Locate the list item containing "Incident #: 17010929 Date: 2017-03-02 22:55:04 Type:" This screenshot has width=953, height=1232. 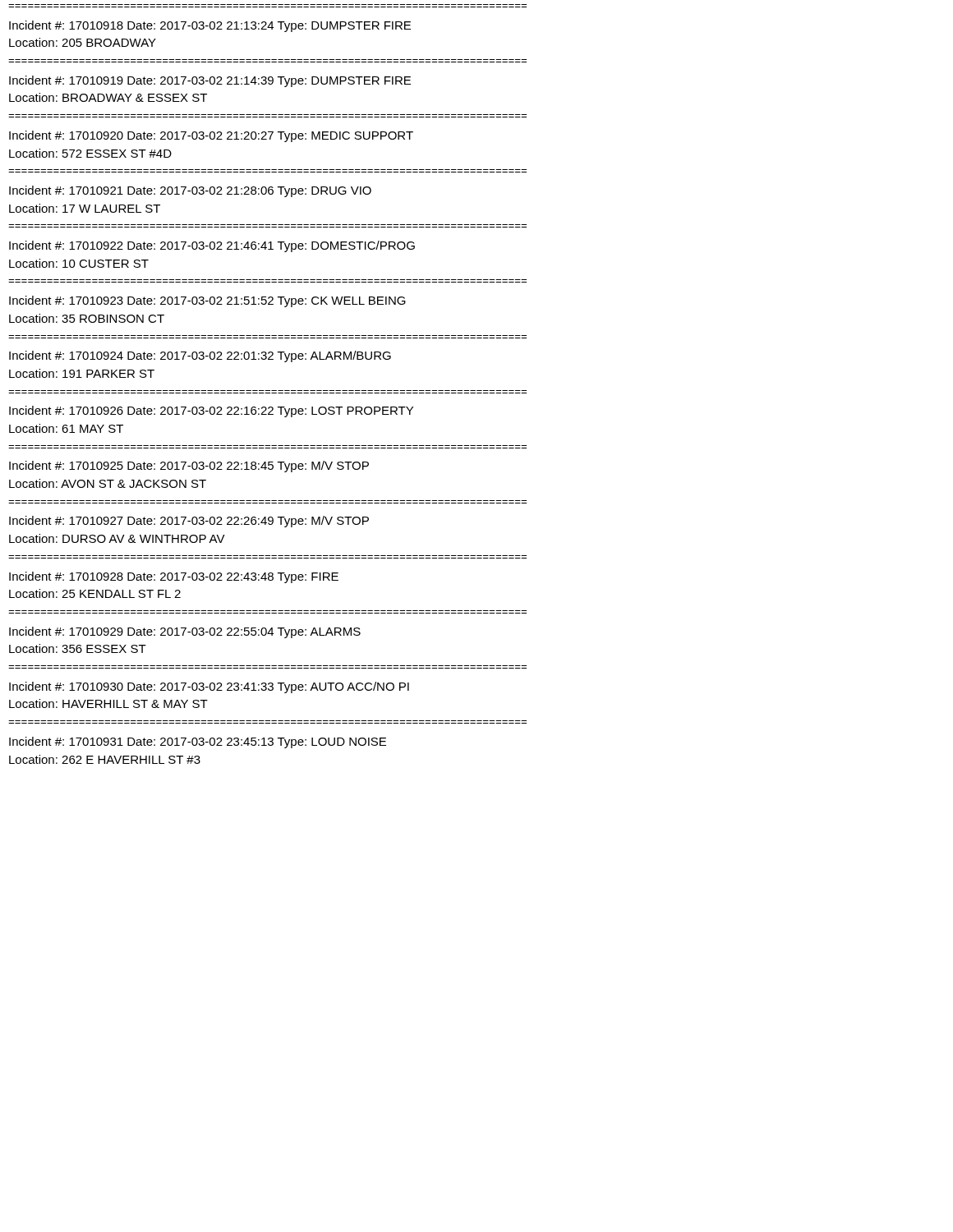coord(185,632)
